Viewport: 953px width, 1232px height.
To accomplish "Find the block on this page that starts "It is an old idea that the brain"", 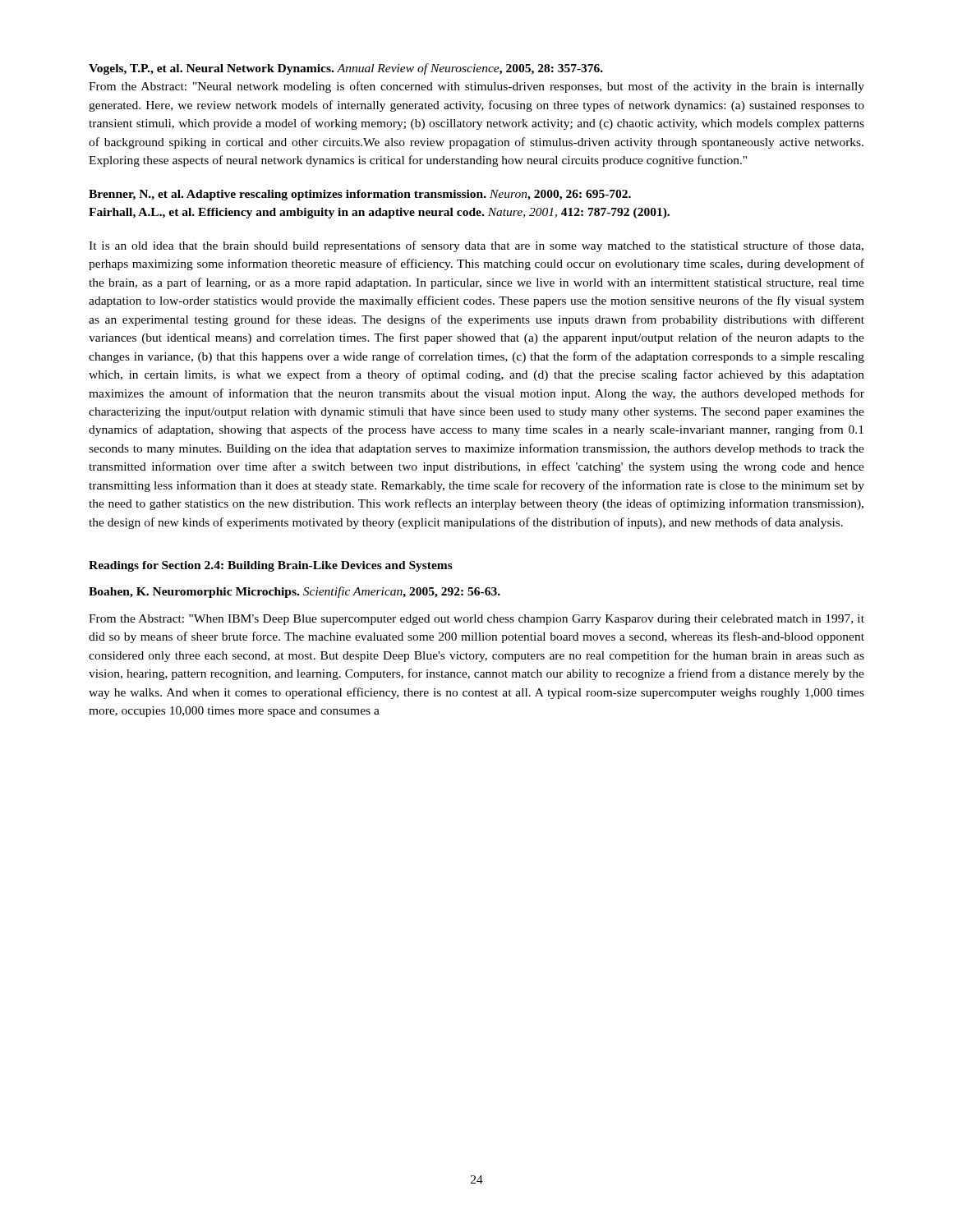I will click(476, 383).
